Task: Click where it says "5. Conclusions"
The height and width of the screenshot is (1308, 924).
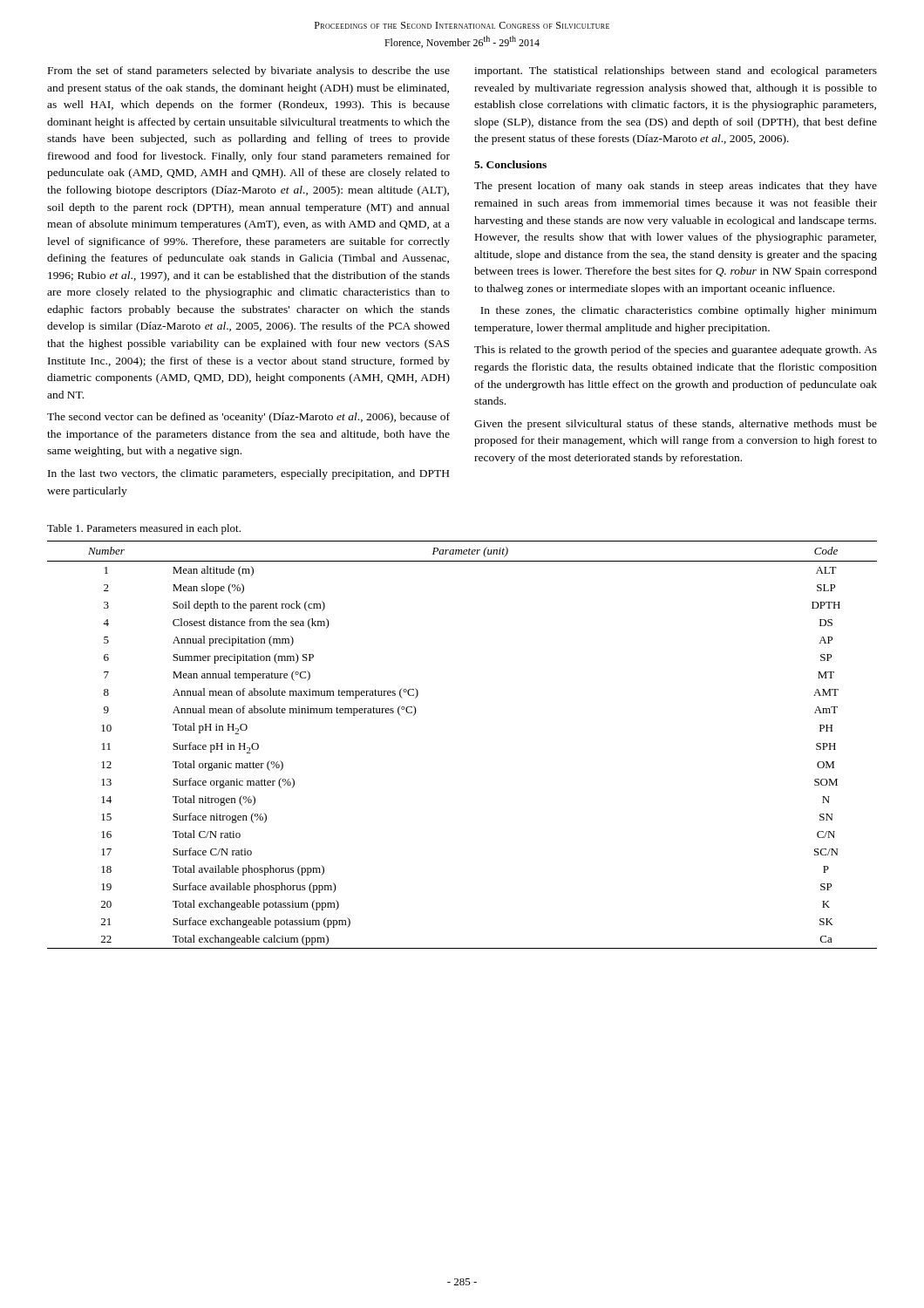Action: click(511, 164)
